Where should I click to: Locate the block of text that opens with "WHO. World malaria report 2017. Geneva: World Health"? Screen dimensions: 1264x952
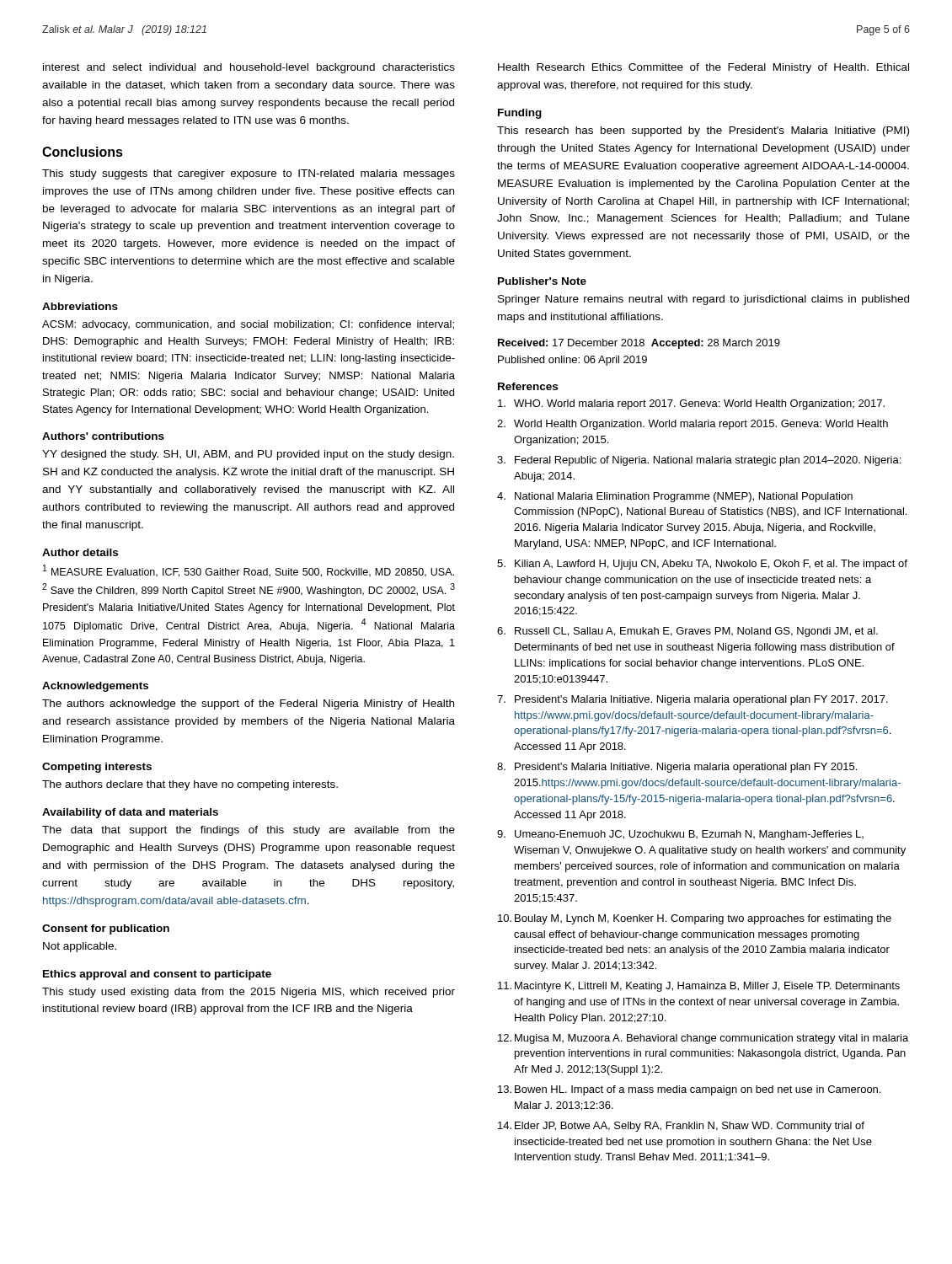pos(703,404)
